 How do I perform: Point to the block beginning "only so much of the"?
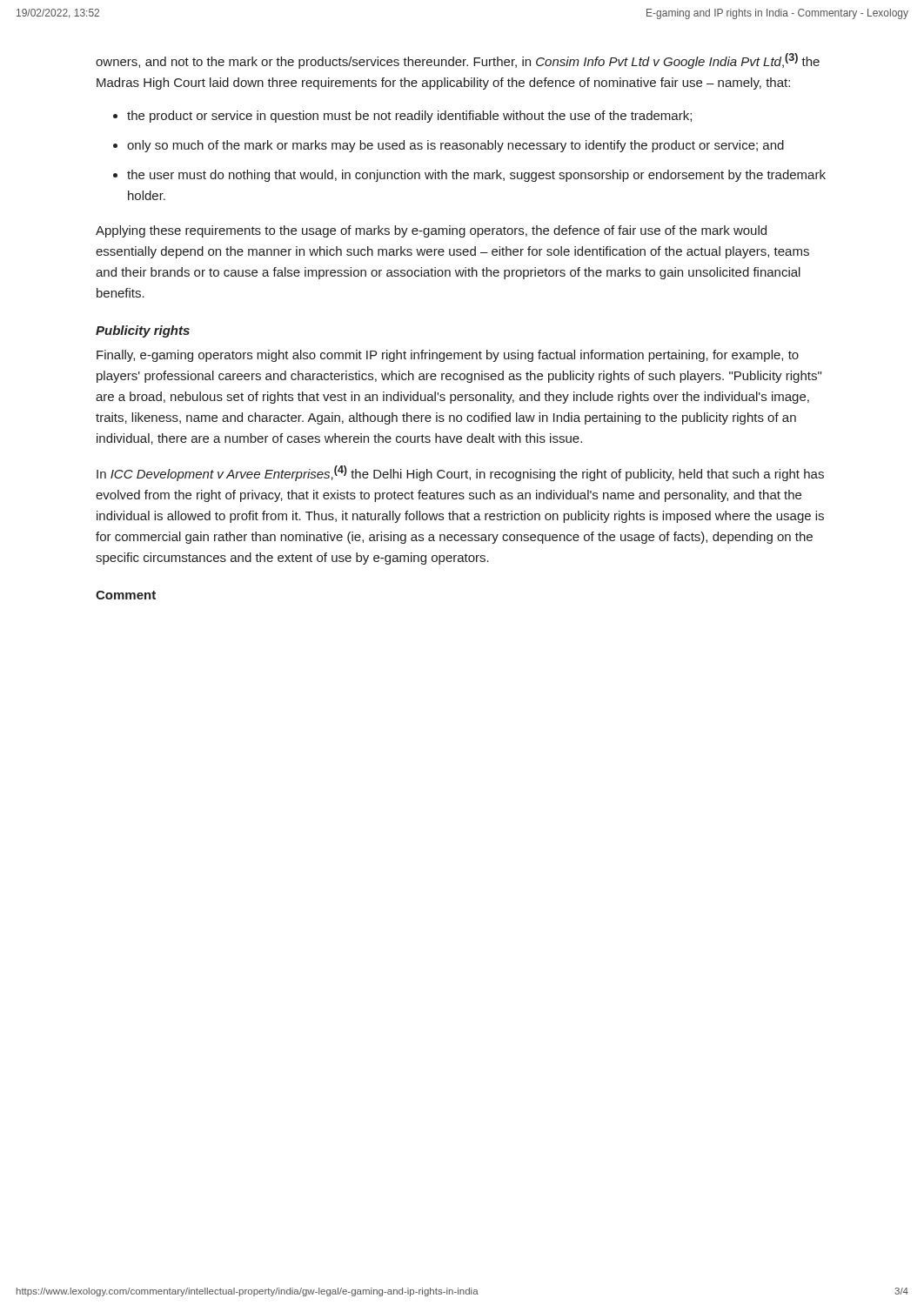pyautogui.click(x=456, y=145)
